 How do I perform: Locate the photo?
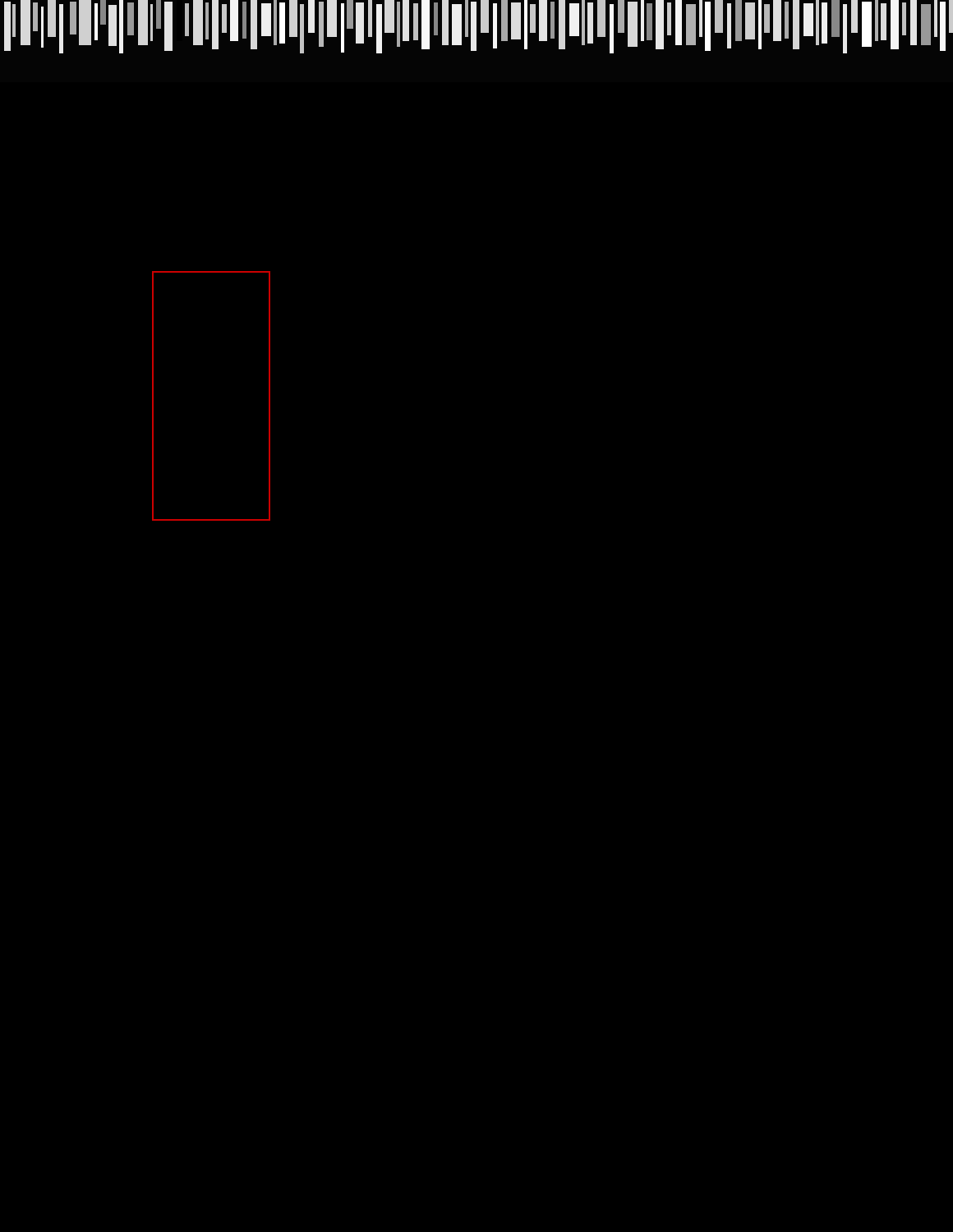pyautogui.click(x=476, y=57)
